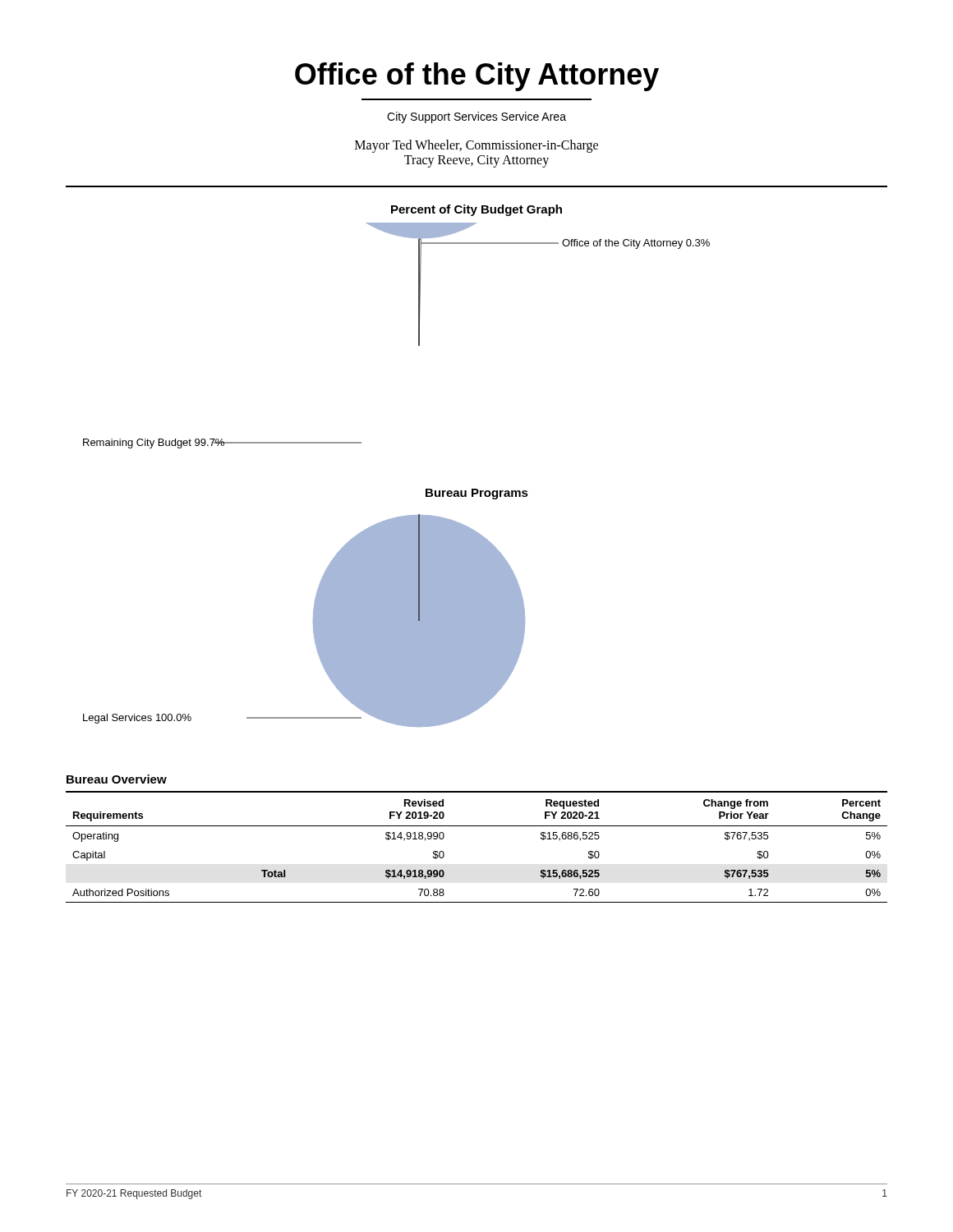Locate the block starting "Bureau Overview"
Screen dimensions: 1232x953
116,779
